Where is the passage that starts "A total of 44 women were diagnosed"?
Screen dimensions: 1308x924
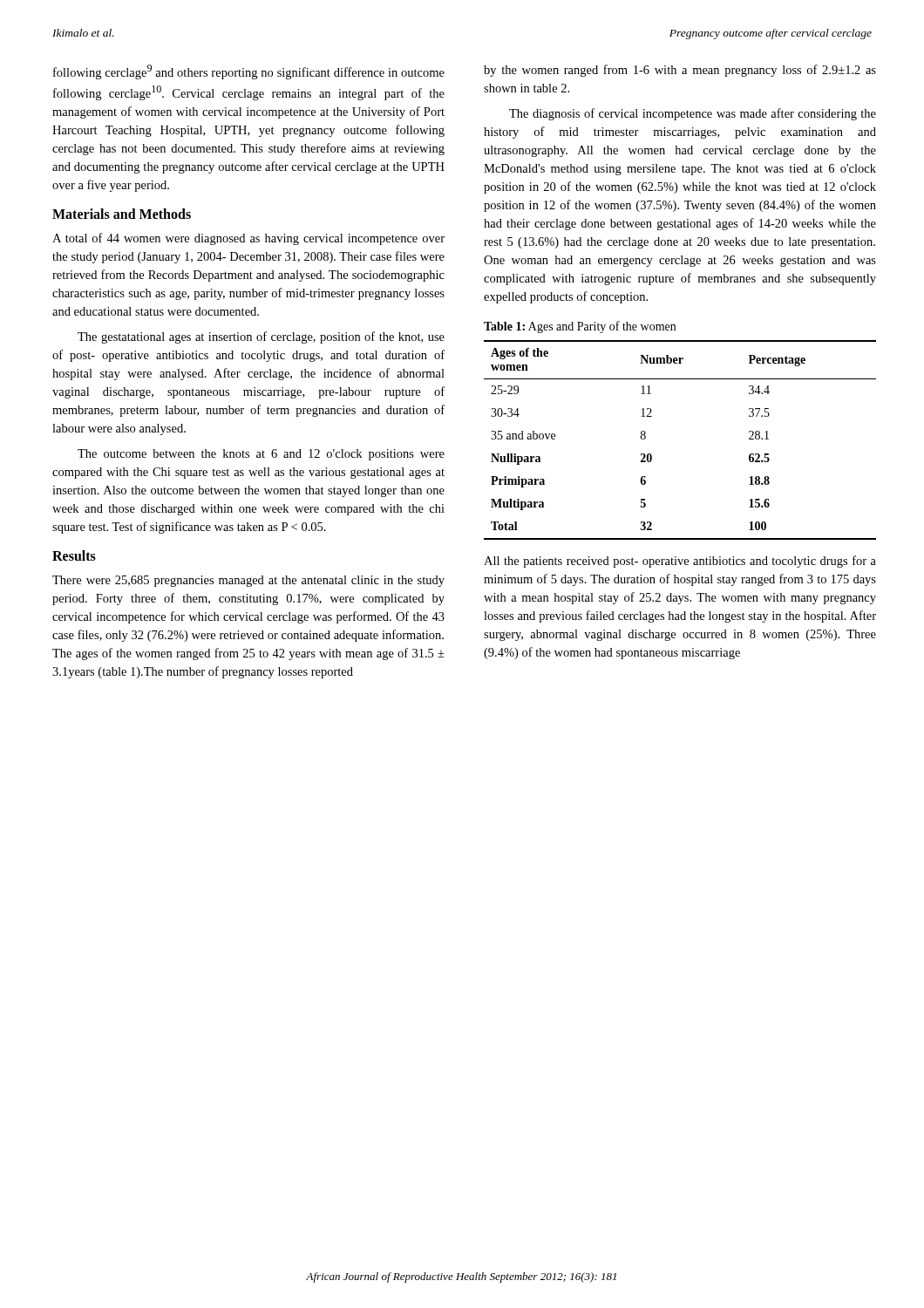coord(248,275)
